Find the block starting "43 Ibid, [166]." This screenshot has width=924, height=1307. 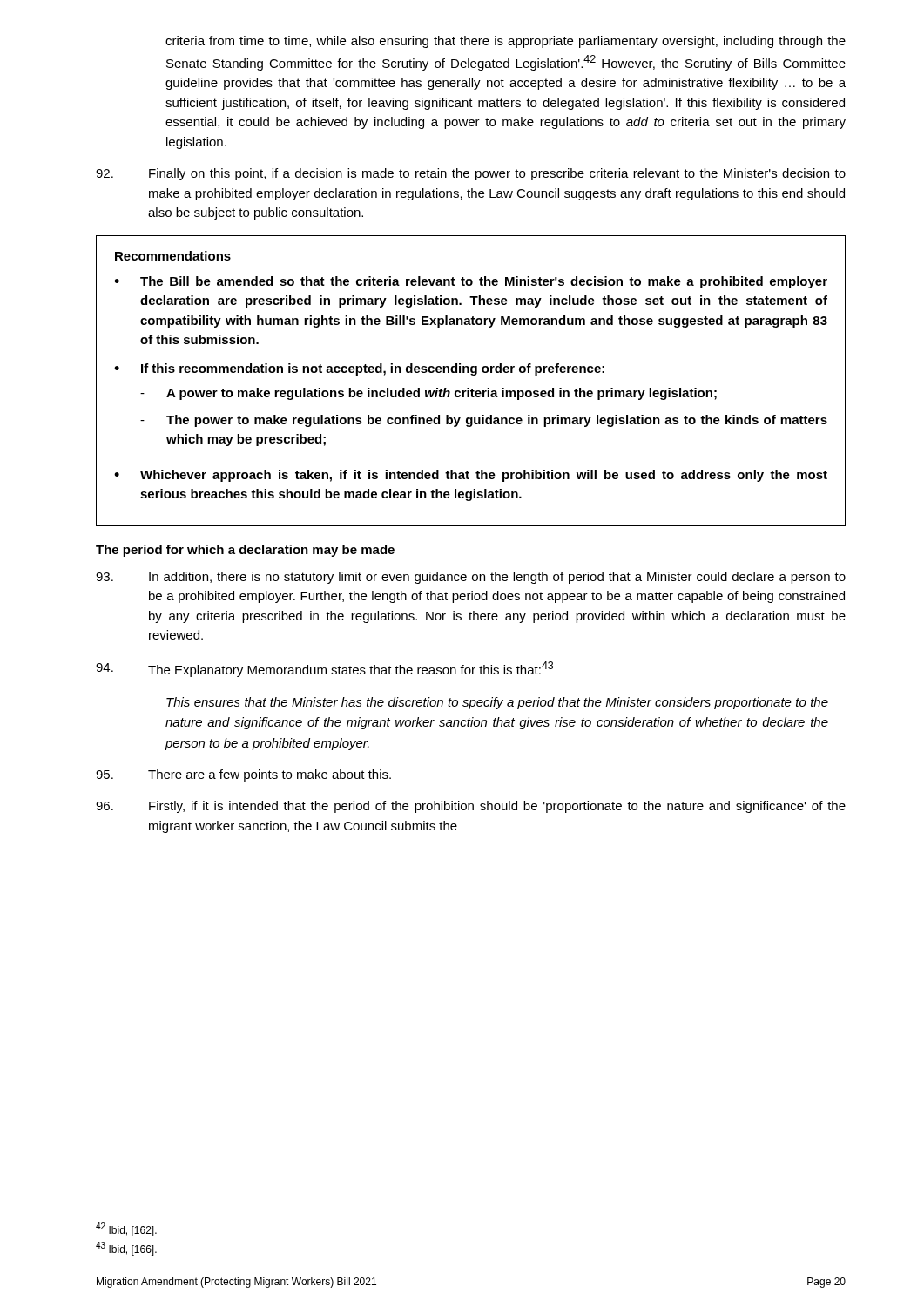[x=126, y=1248]
